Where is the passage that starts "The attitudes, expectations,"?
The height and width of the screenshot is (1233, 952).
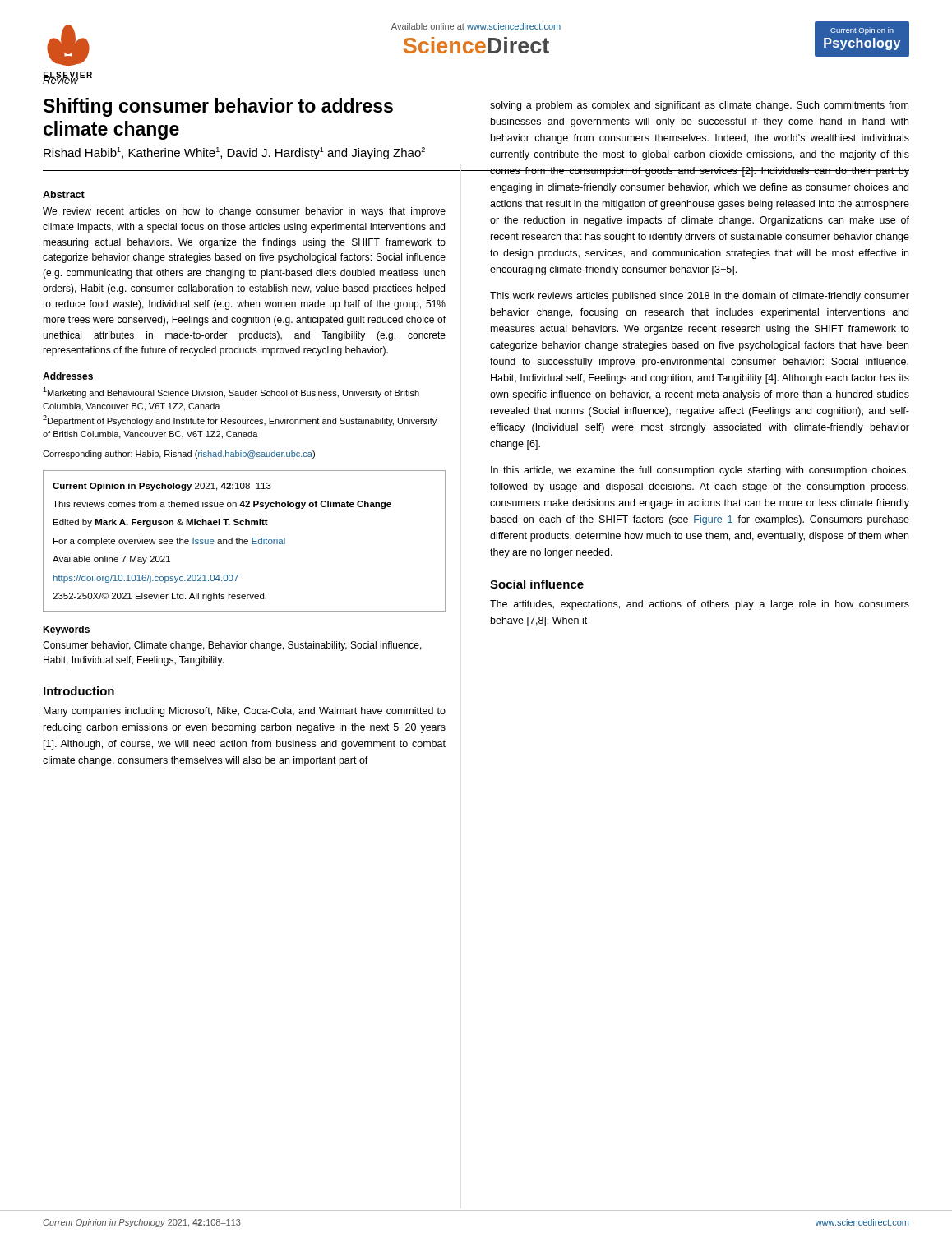700,612
